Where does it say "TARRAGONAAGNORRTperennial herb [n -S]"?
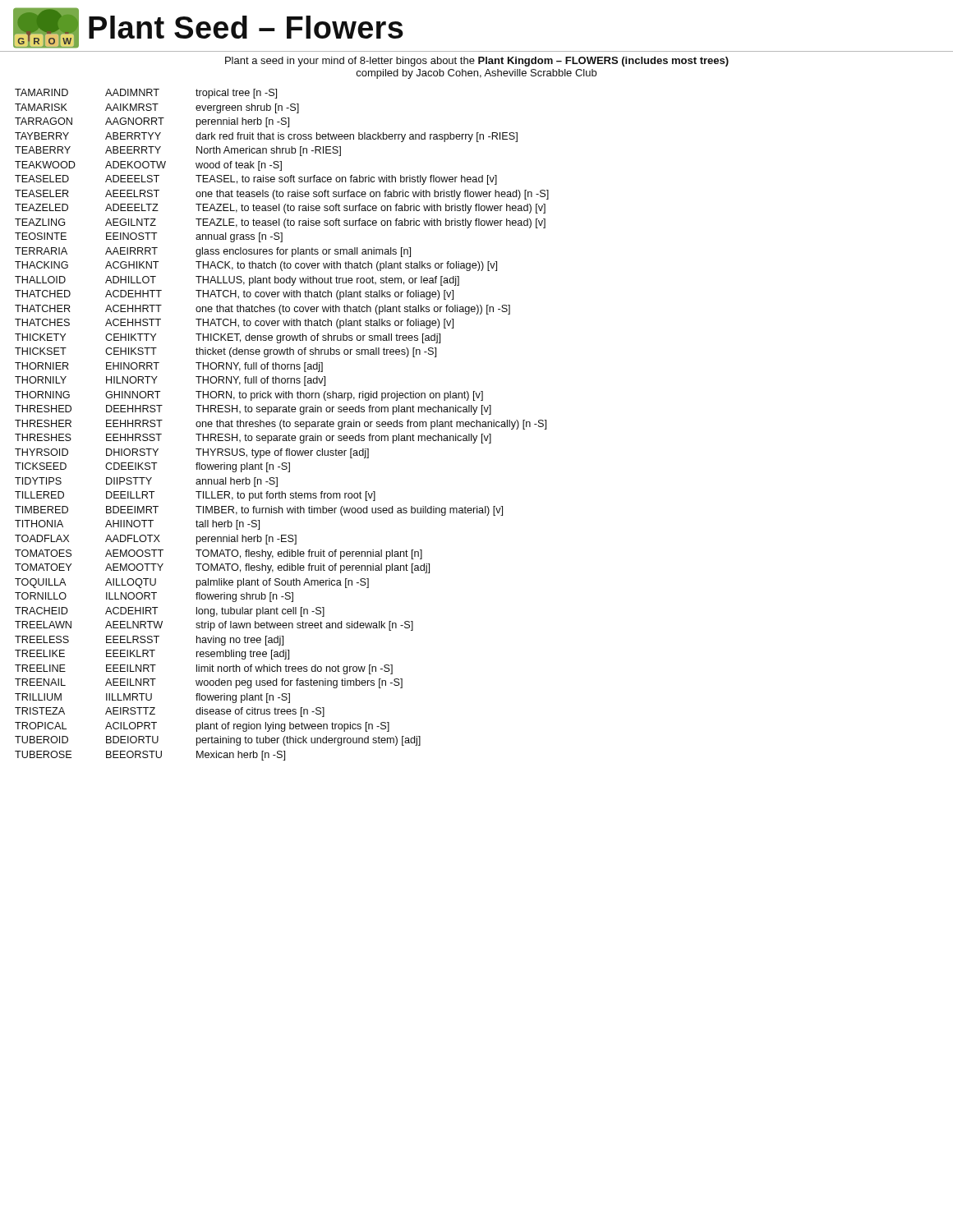Screen dimensions: 1232x953 [x=476, y=122]
